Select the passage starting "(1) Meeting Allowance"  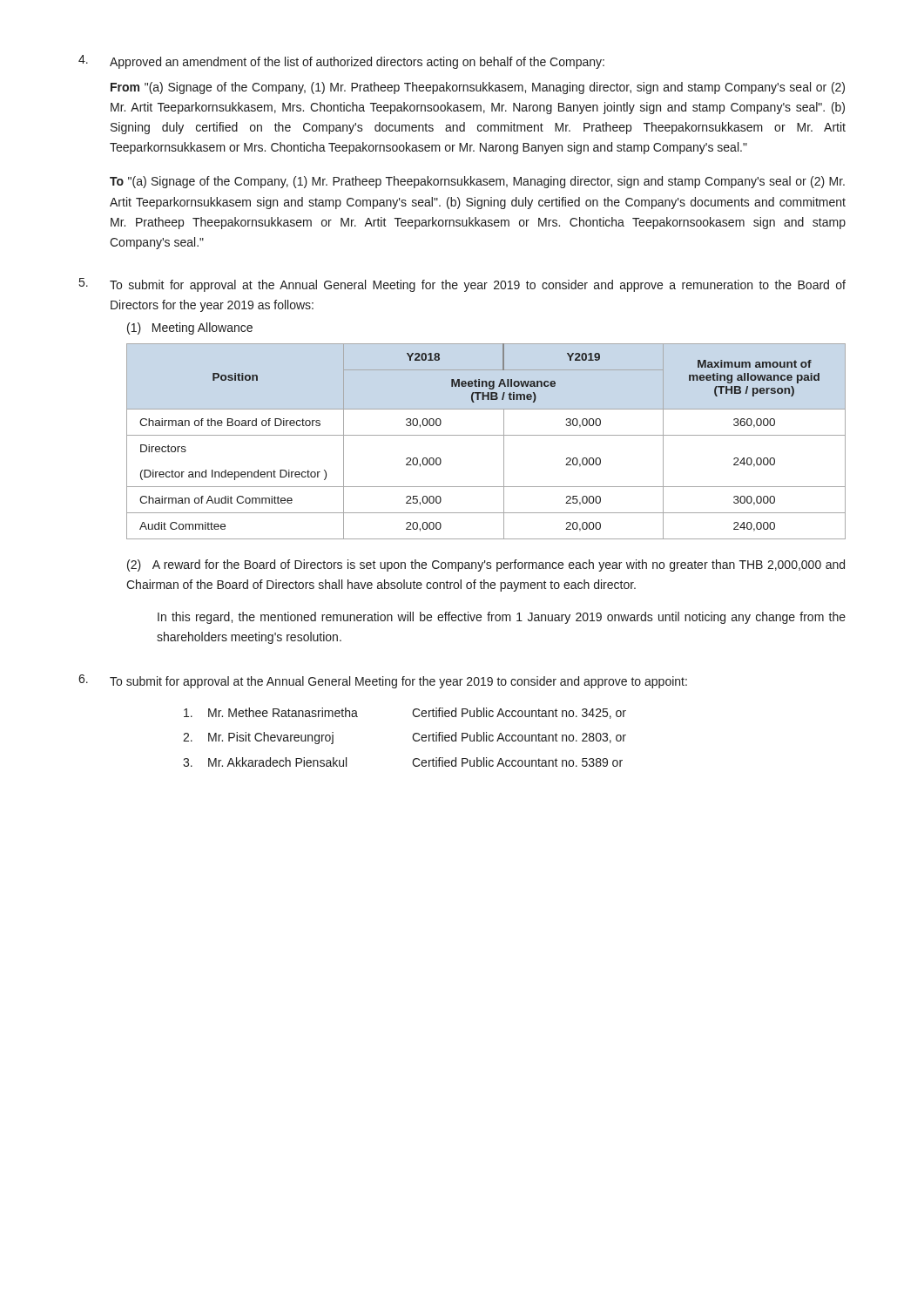(190, 328)
